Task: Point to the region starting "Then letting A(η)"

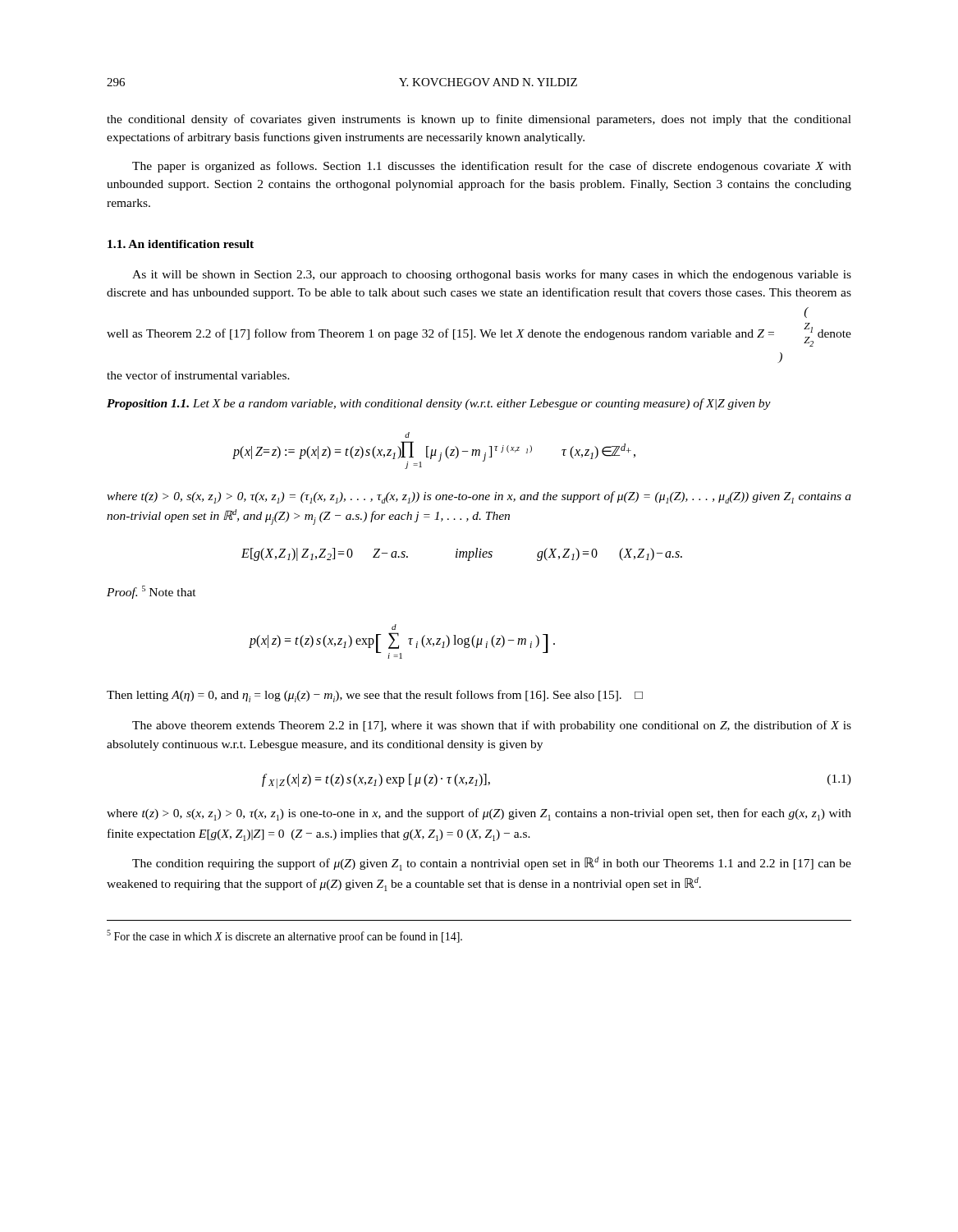Action: tap(479, 696)
